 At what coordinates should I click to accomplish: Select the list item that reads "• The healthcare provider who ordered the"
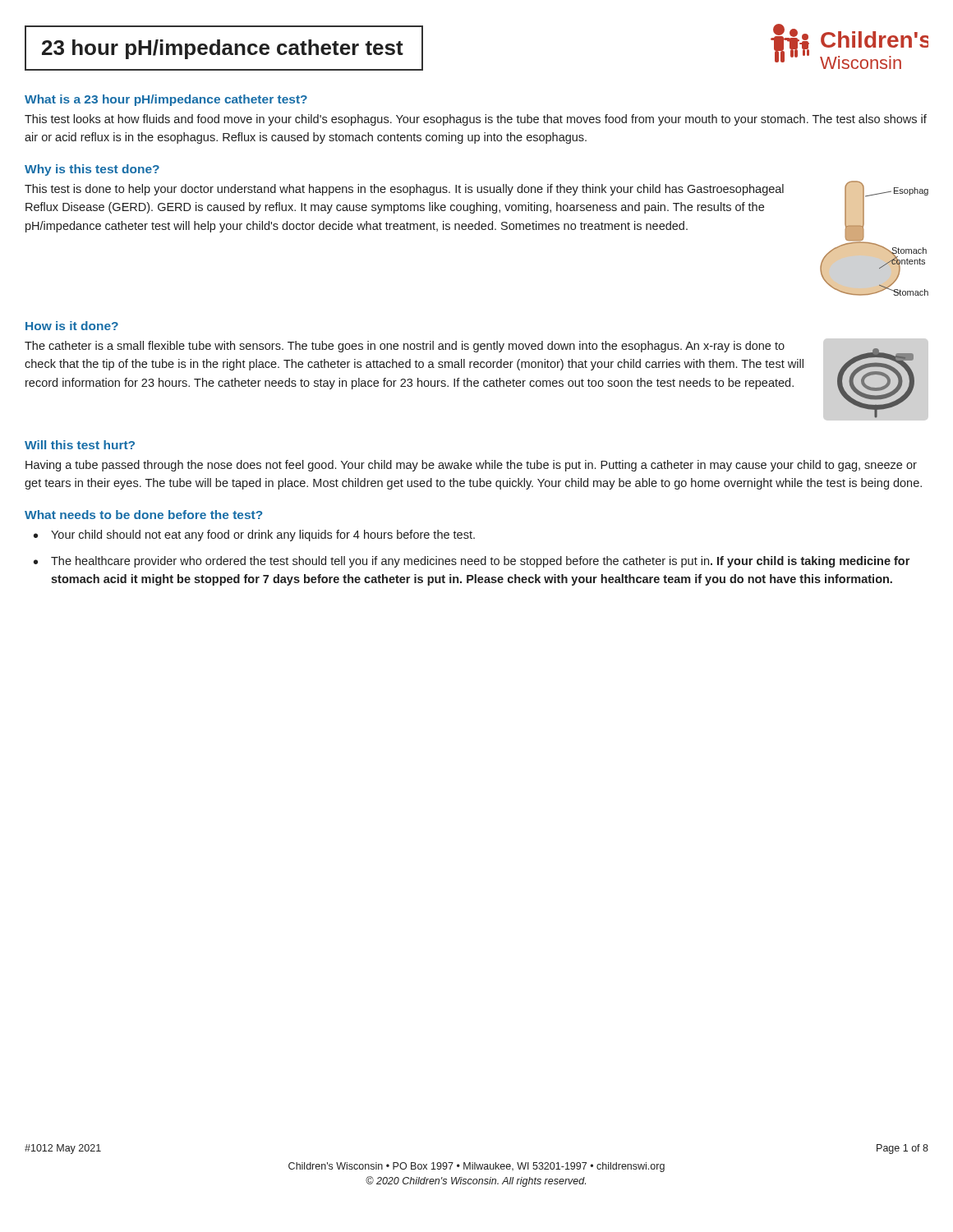481,570
